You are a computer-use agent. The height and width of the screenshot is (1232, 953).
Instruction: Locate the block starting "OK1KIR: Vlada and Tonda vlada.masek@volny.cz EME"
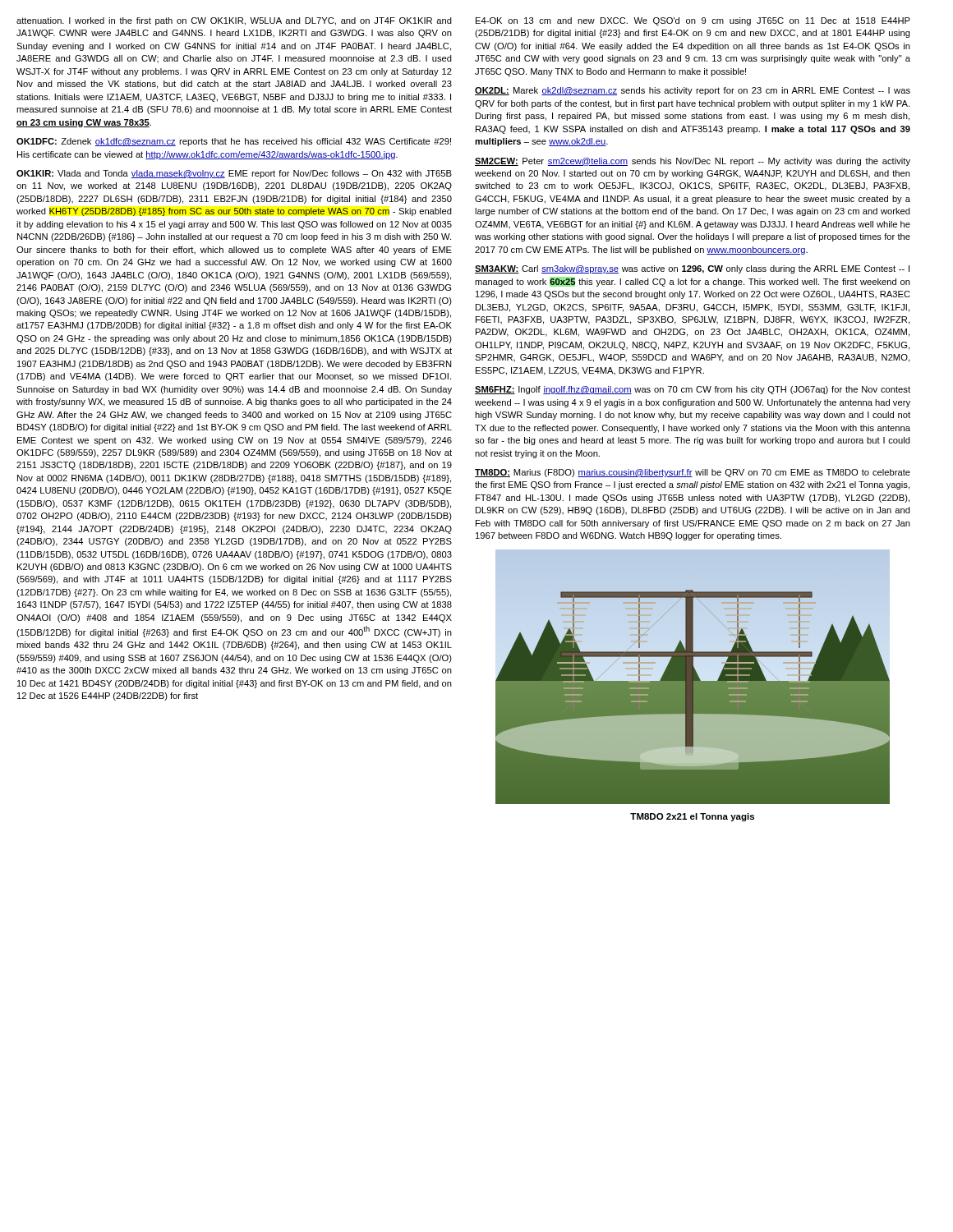coord(234,435)
